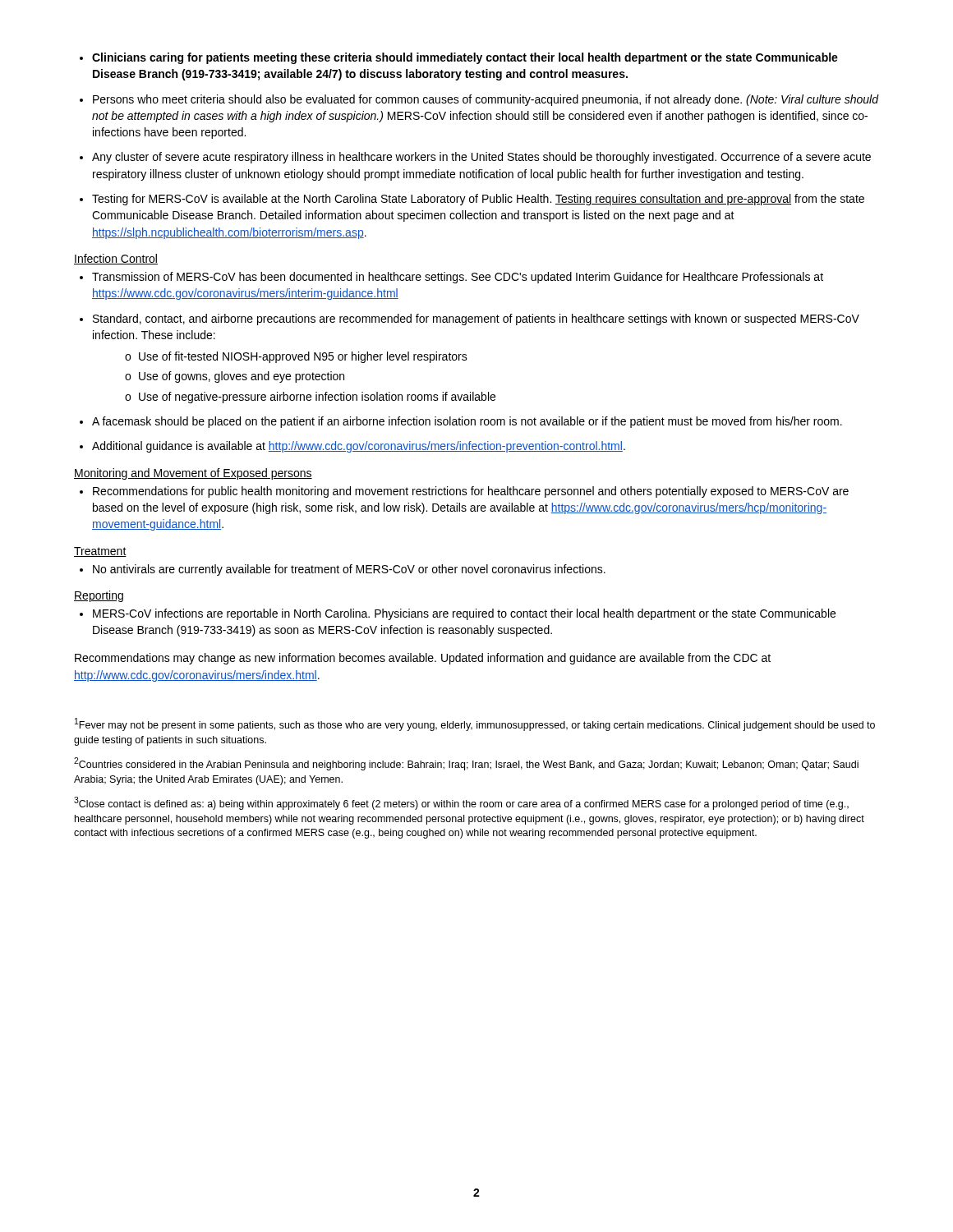Navigate to the block starting "Recommendations may change as new information"
Viewport: 953px width, 1232px height.
coord(422,667)
